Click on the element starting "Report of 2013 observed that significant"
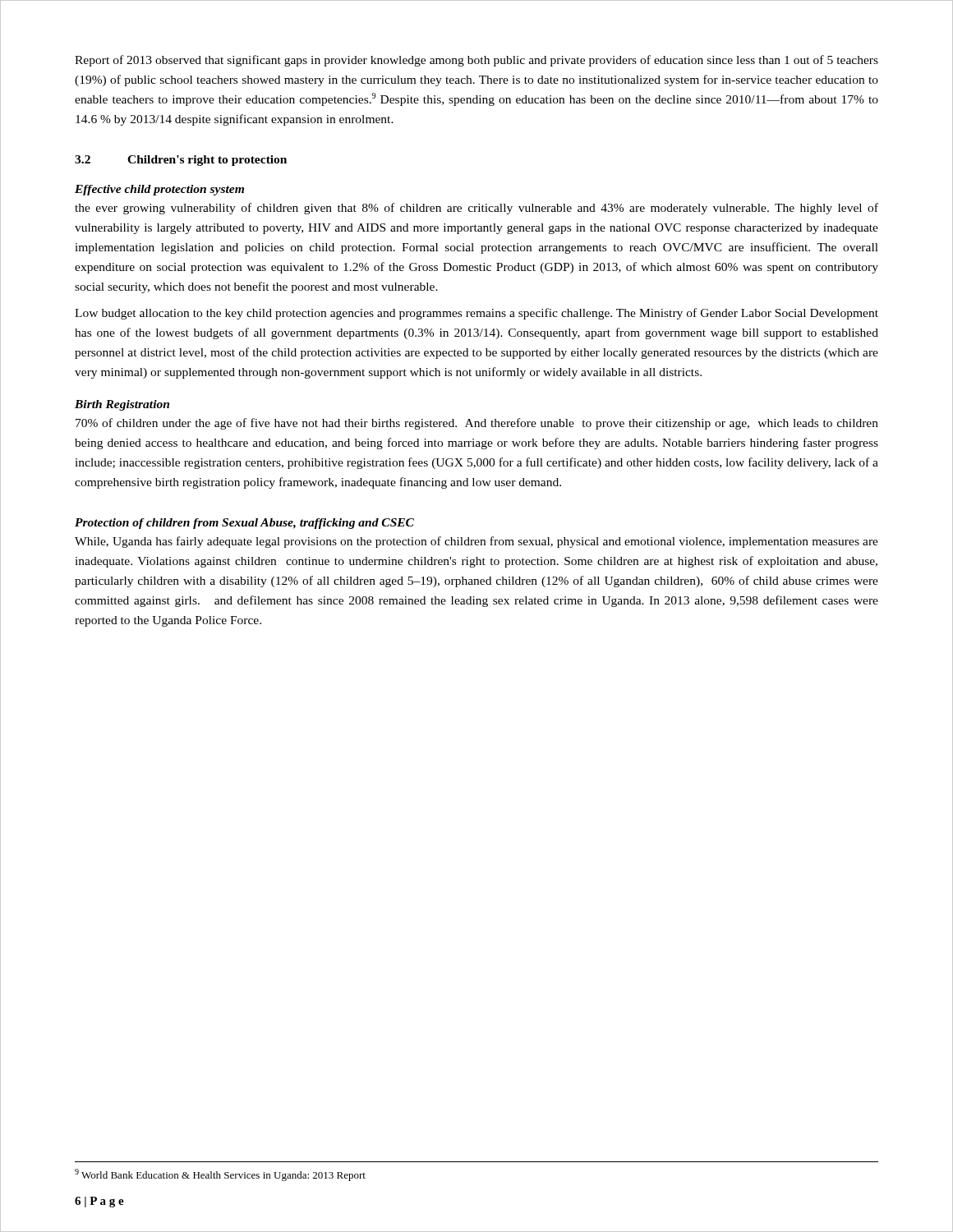 point(476,89)
